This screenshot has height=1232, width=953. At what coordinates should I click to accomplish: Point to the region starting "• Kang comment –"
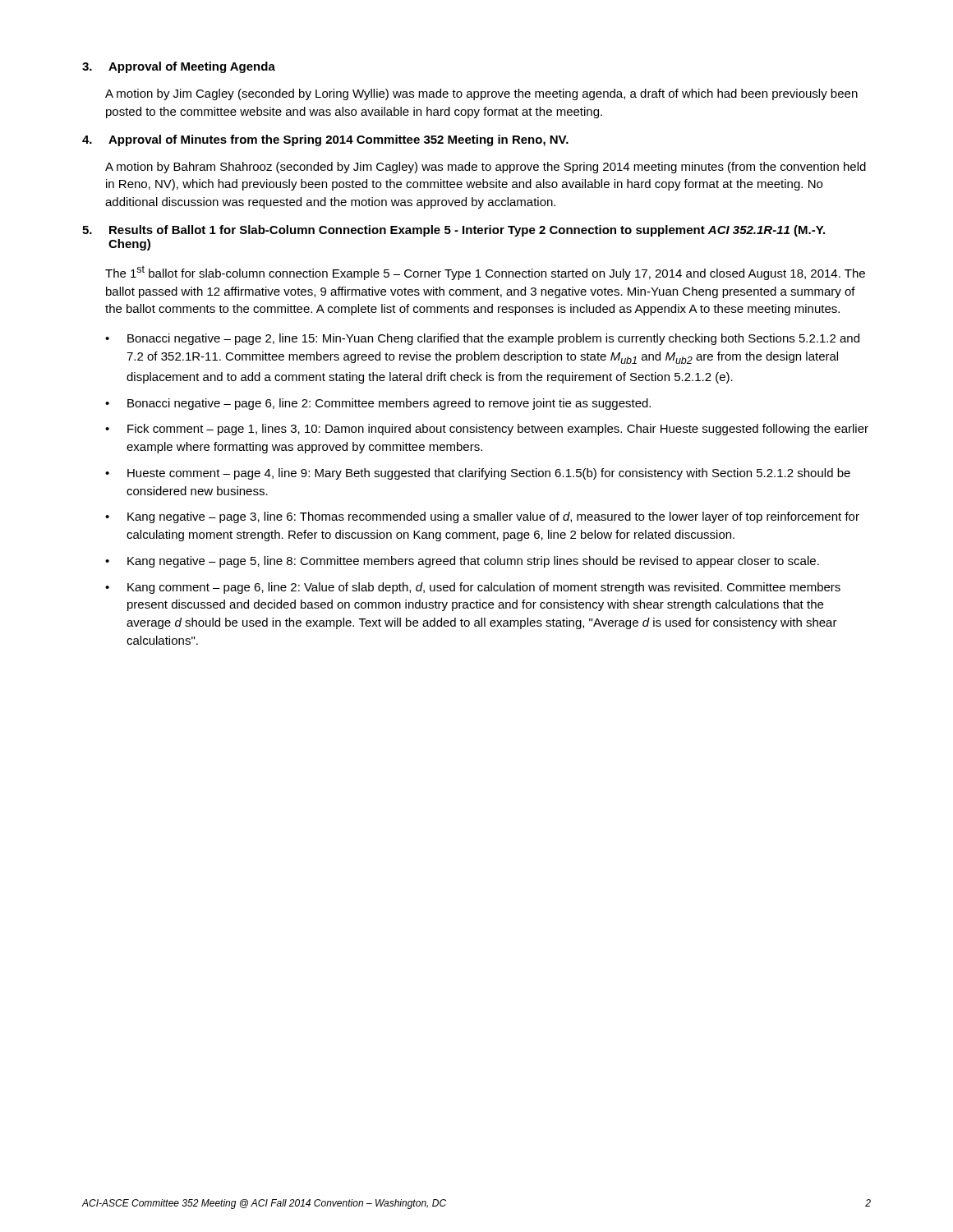coord(488,614)
